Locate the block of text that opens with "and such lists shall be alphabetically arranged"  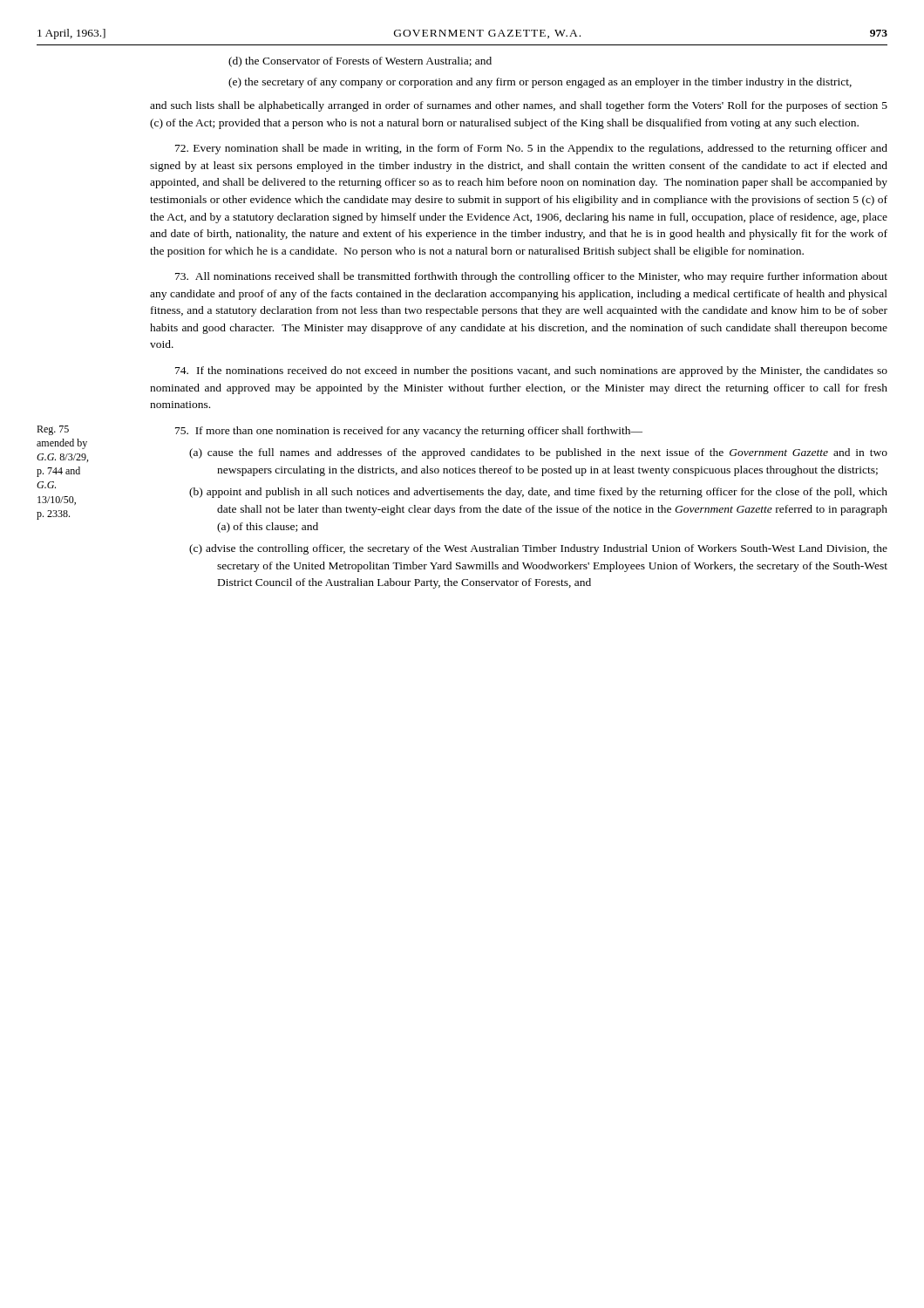click(x=519, y=114)
